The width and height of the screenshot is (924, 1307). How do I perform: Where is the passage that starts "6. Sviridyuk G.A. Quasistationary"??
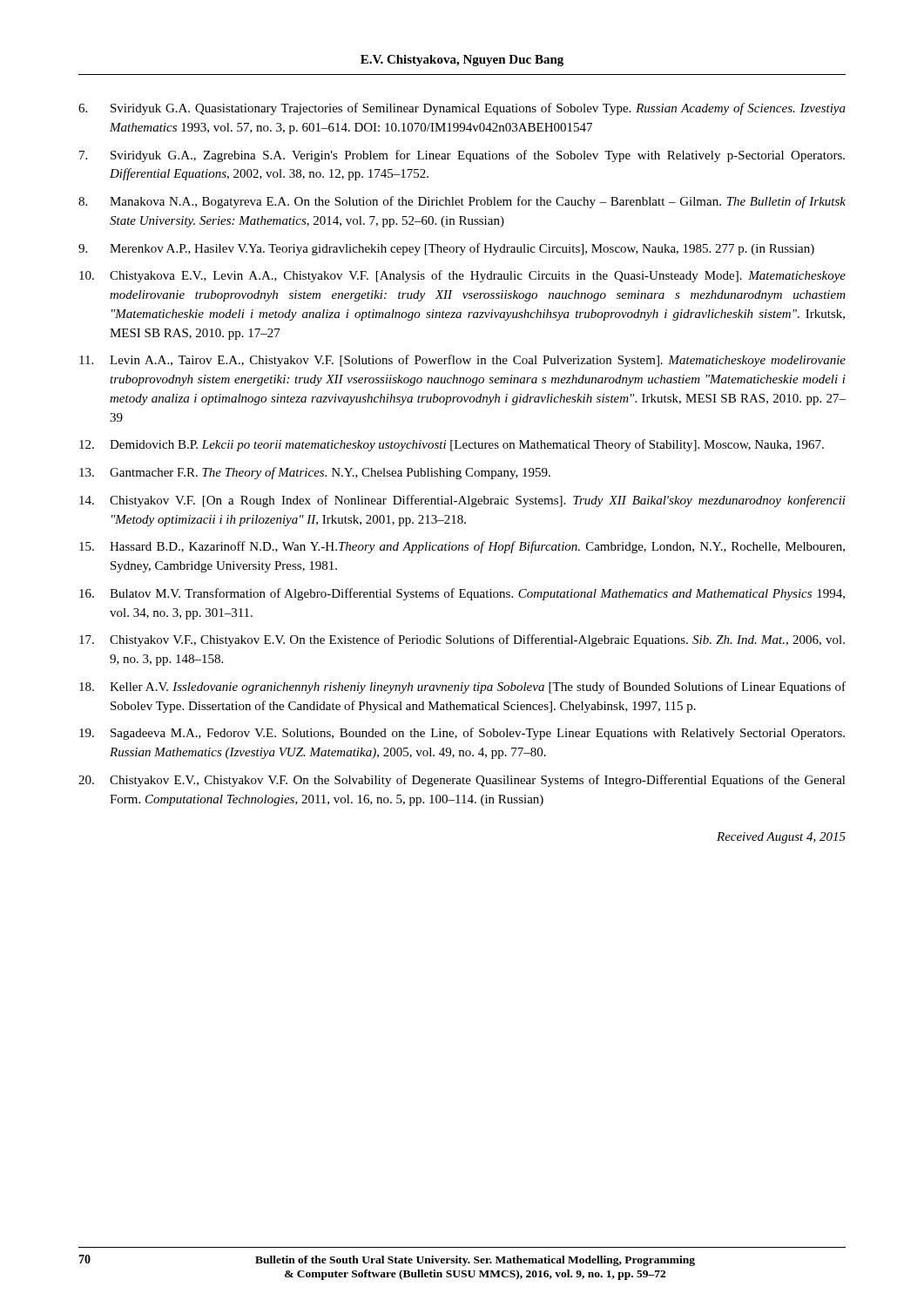click(x=462, y=118)
